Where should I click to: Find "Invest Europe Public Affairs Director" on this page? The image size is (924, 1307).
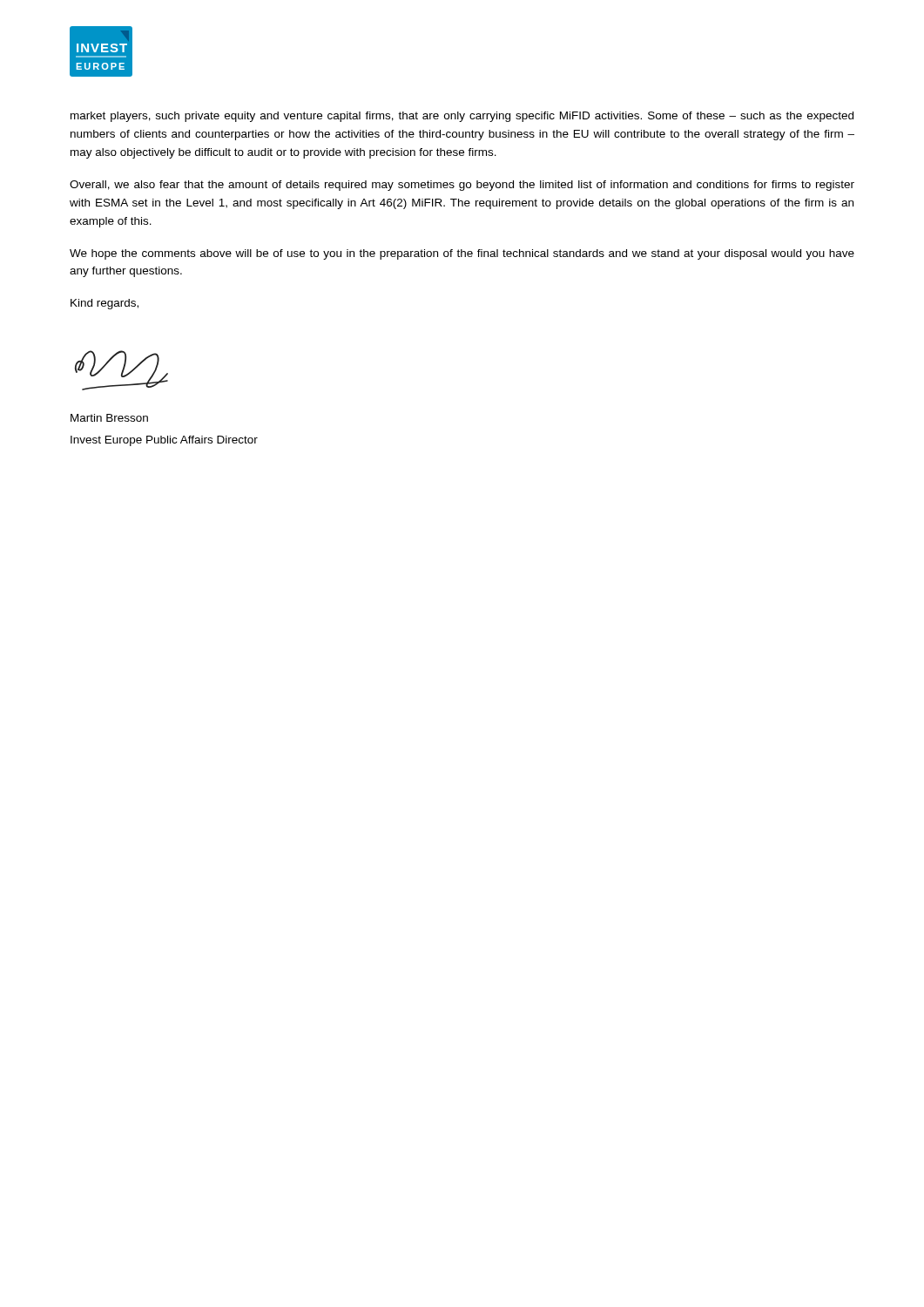click(x=164, y=440)
